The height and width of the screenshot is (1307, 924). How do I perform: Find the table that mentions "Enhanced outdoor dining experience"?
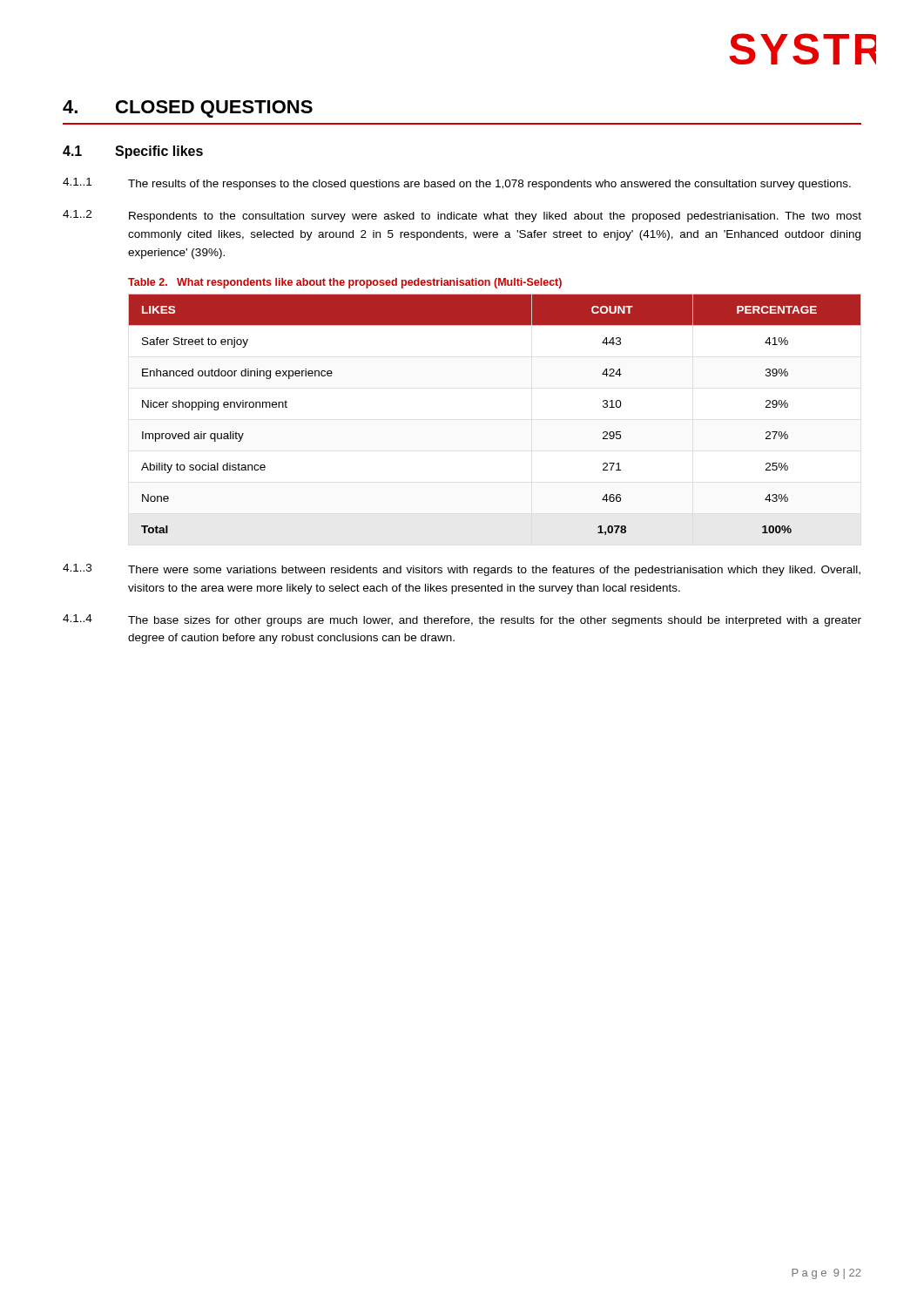pyautogui.click(x=495, y=419)
